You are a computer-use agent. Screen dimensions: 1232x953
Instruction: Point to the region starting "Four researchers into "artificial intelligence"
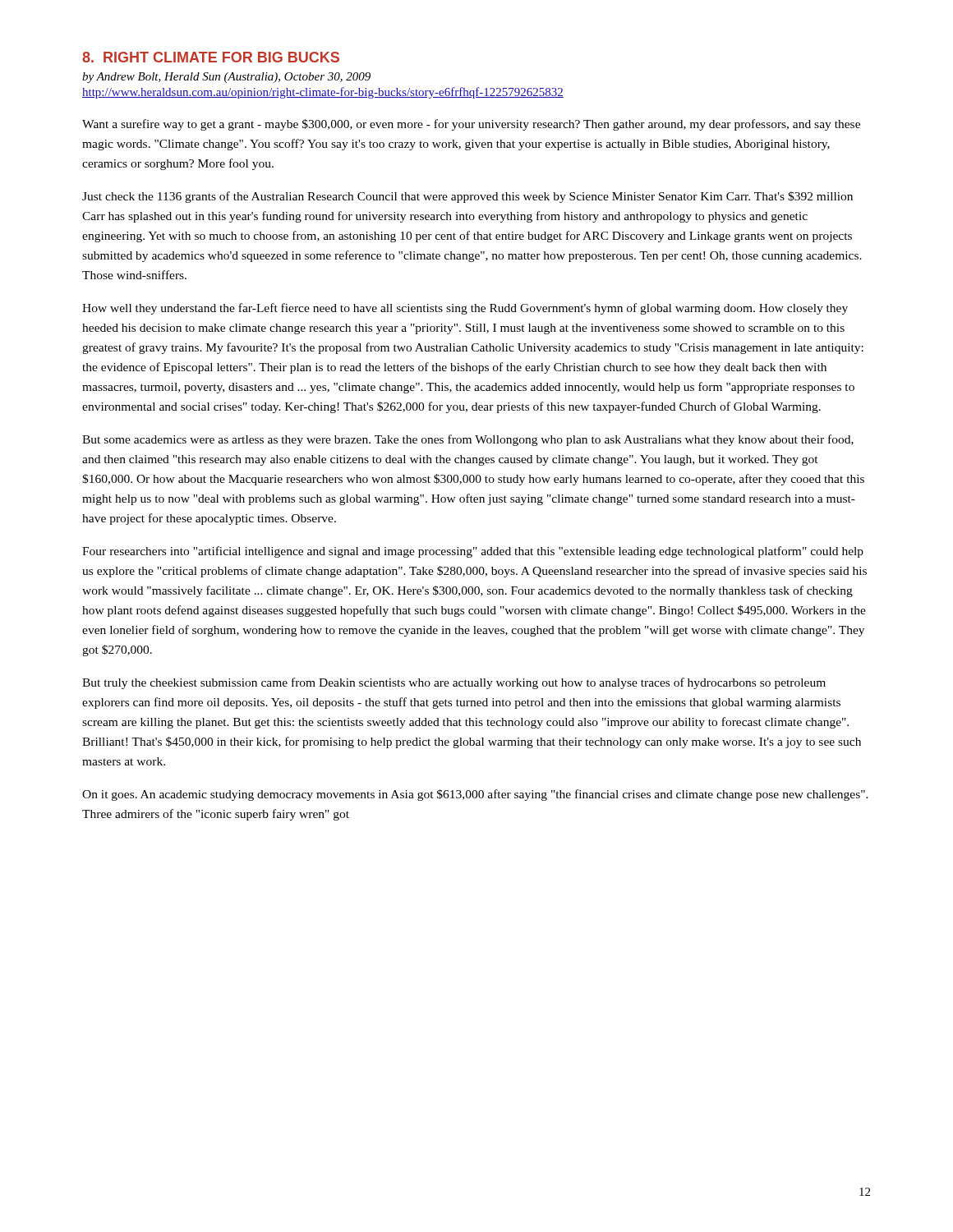[x=475, y=600]
